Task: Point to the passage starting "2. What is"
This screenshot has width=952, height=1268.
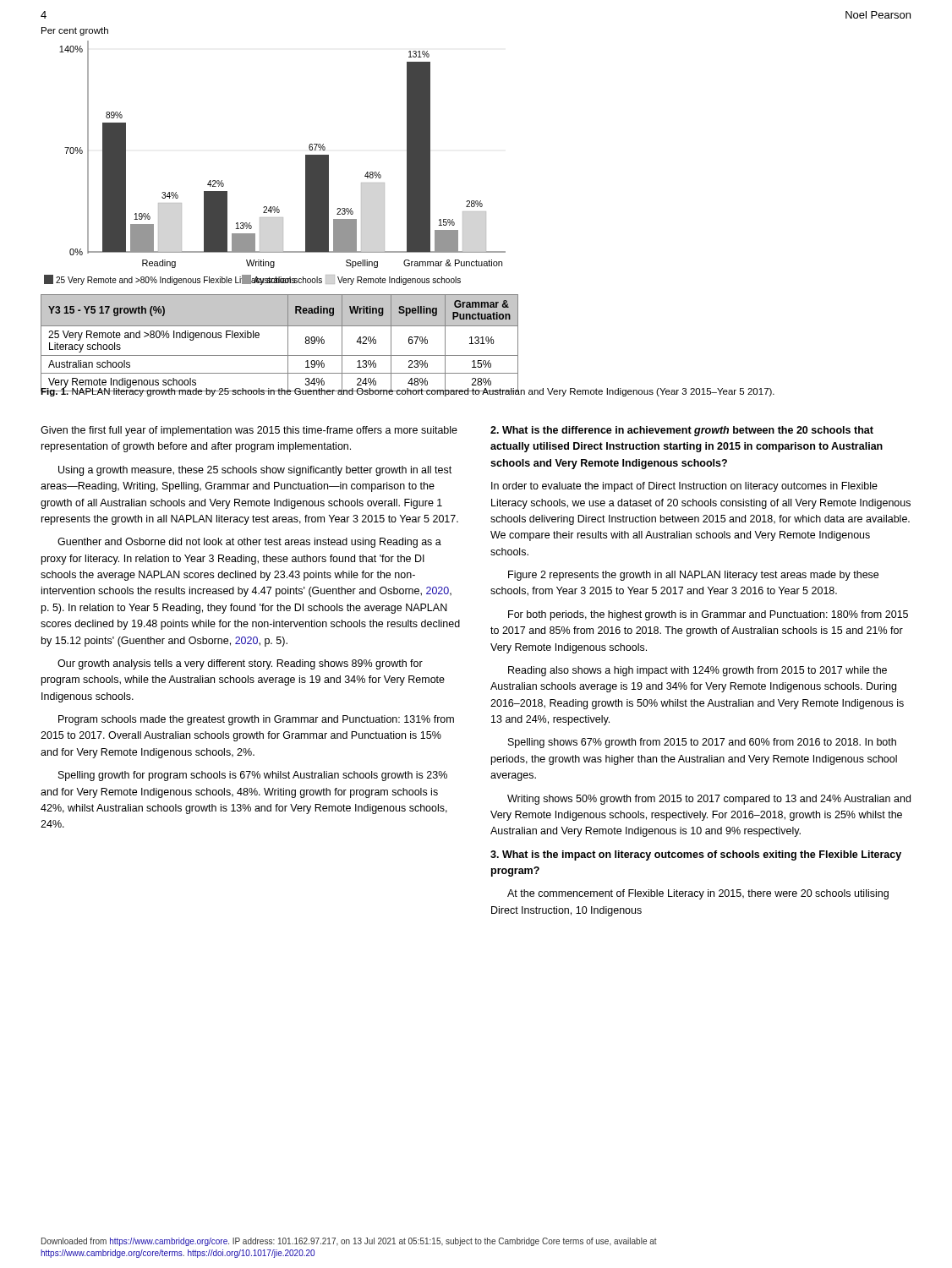Action: [x=701, y=447]
